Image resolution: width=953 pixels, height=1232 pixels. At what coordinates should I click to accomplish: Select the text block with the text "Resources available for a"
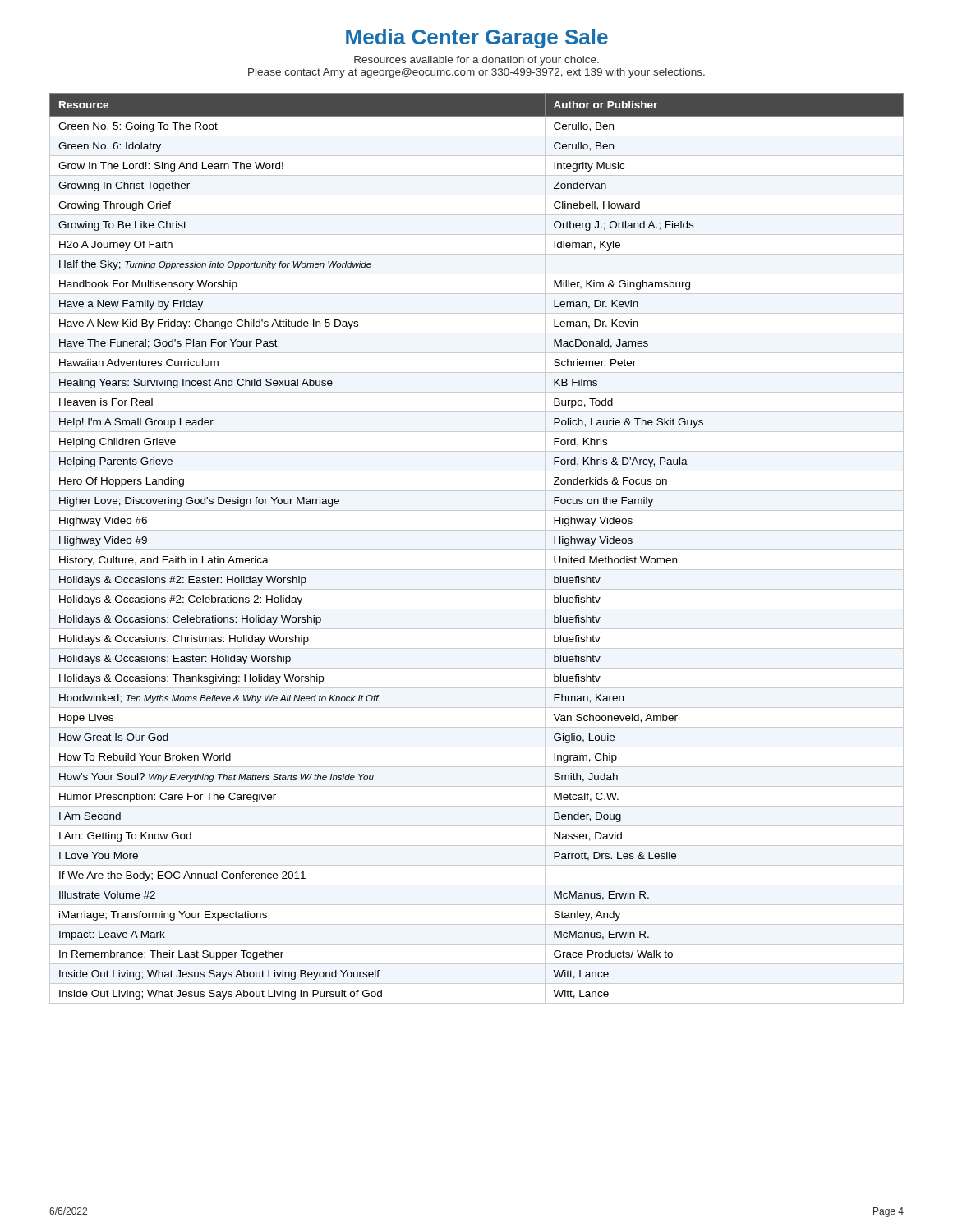476,66
